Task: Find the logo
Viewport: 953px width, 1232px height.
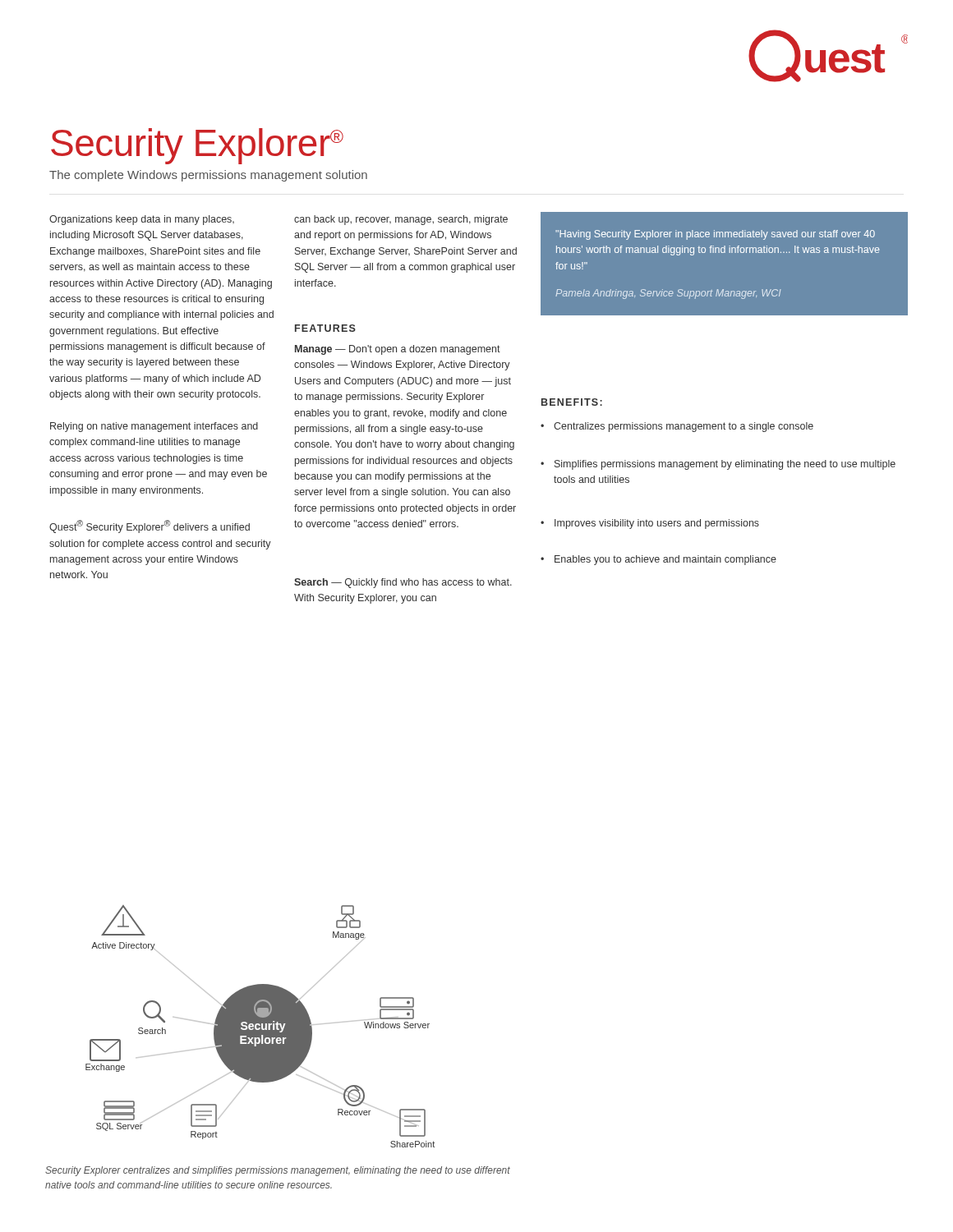Action: click(x=826, y=58)
